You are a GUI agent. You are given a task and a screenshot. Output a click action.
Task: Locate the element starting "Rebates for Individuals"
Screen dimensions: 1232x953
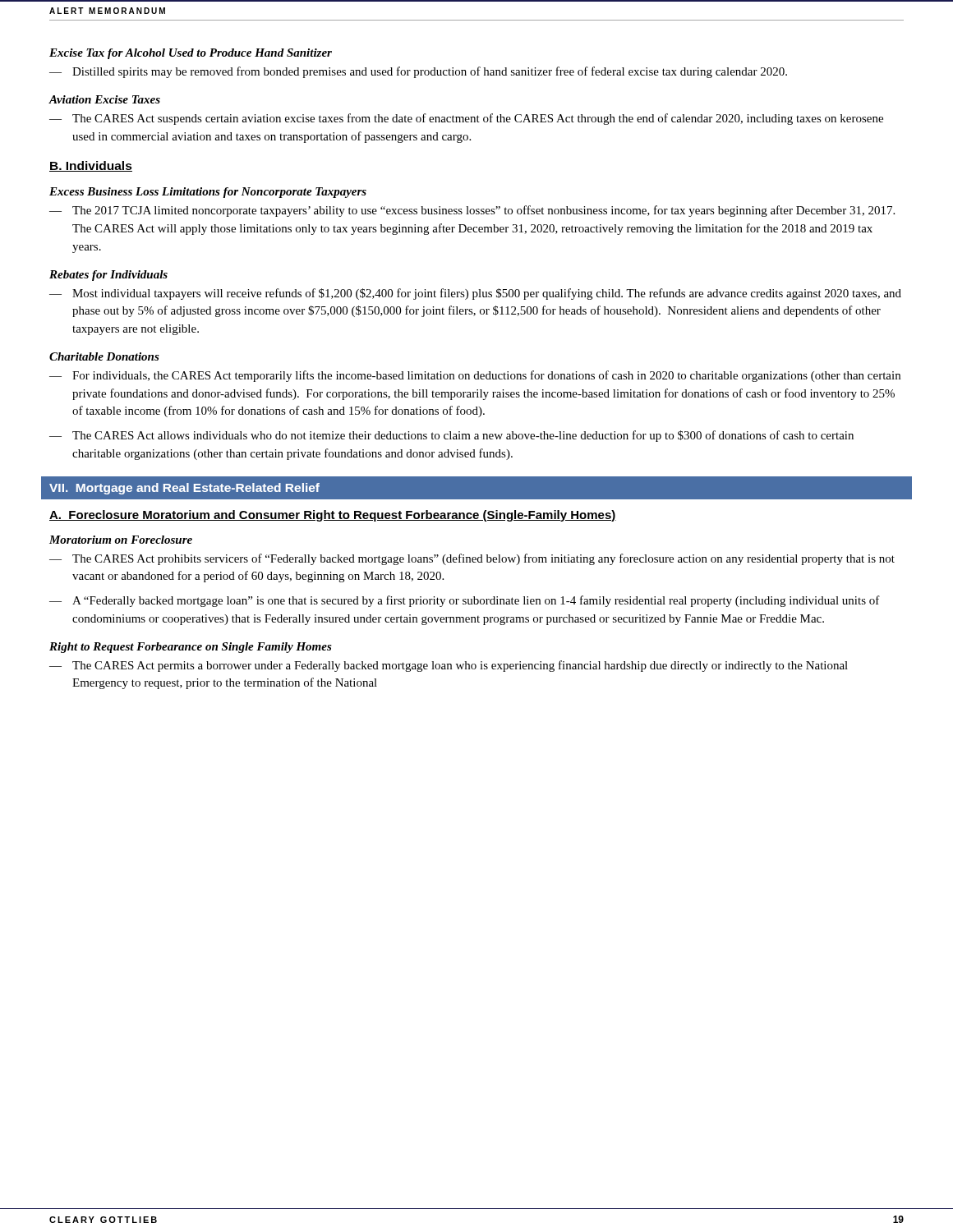pos(108,274)
